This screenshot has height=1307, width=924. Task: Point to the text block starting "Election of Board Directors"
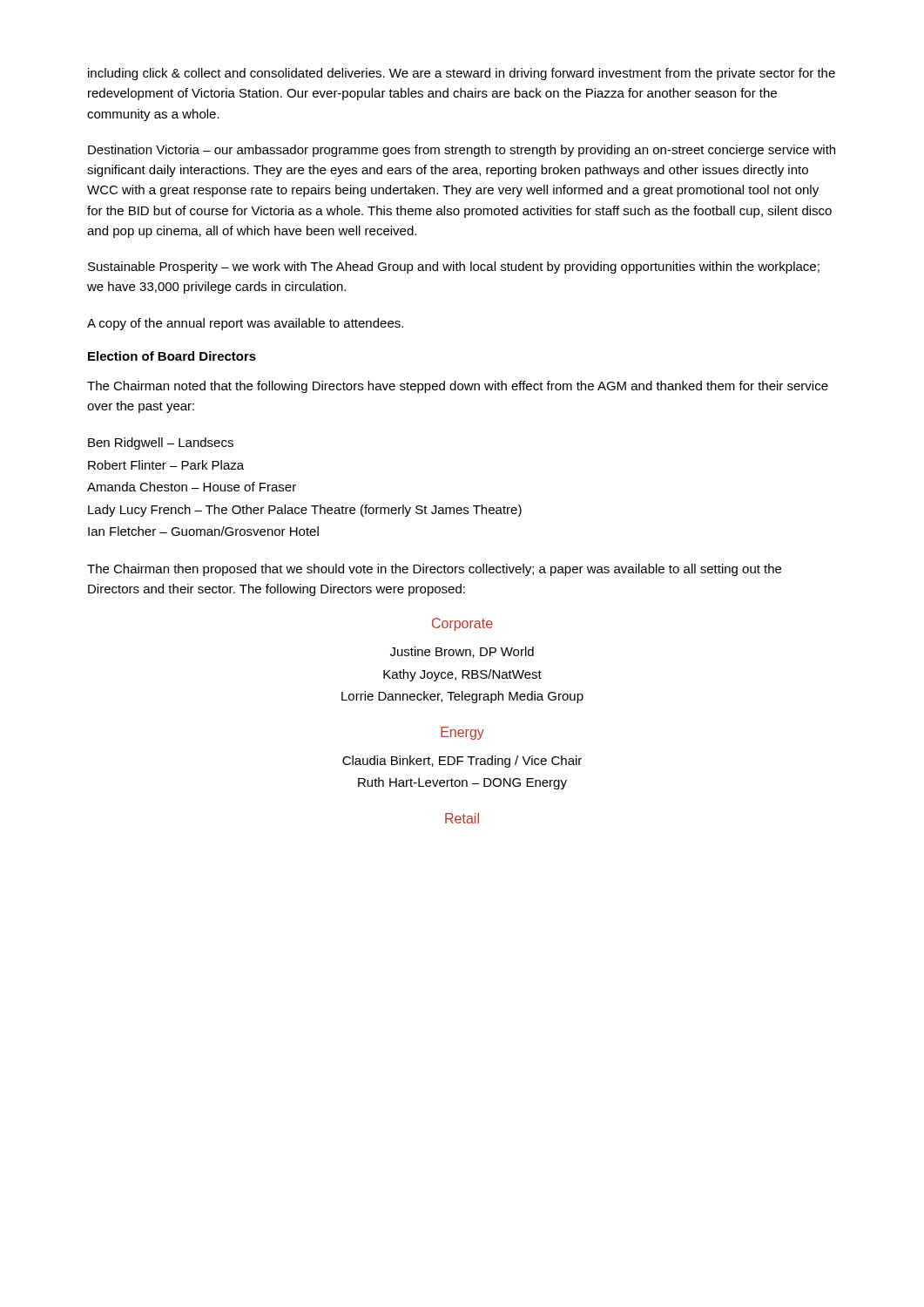[172, 356]
